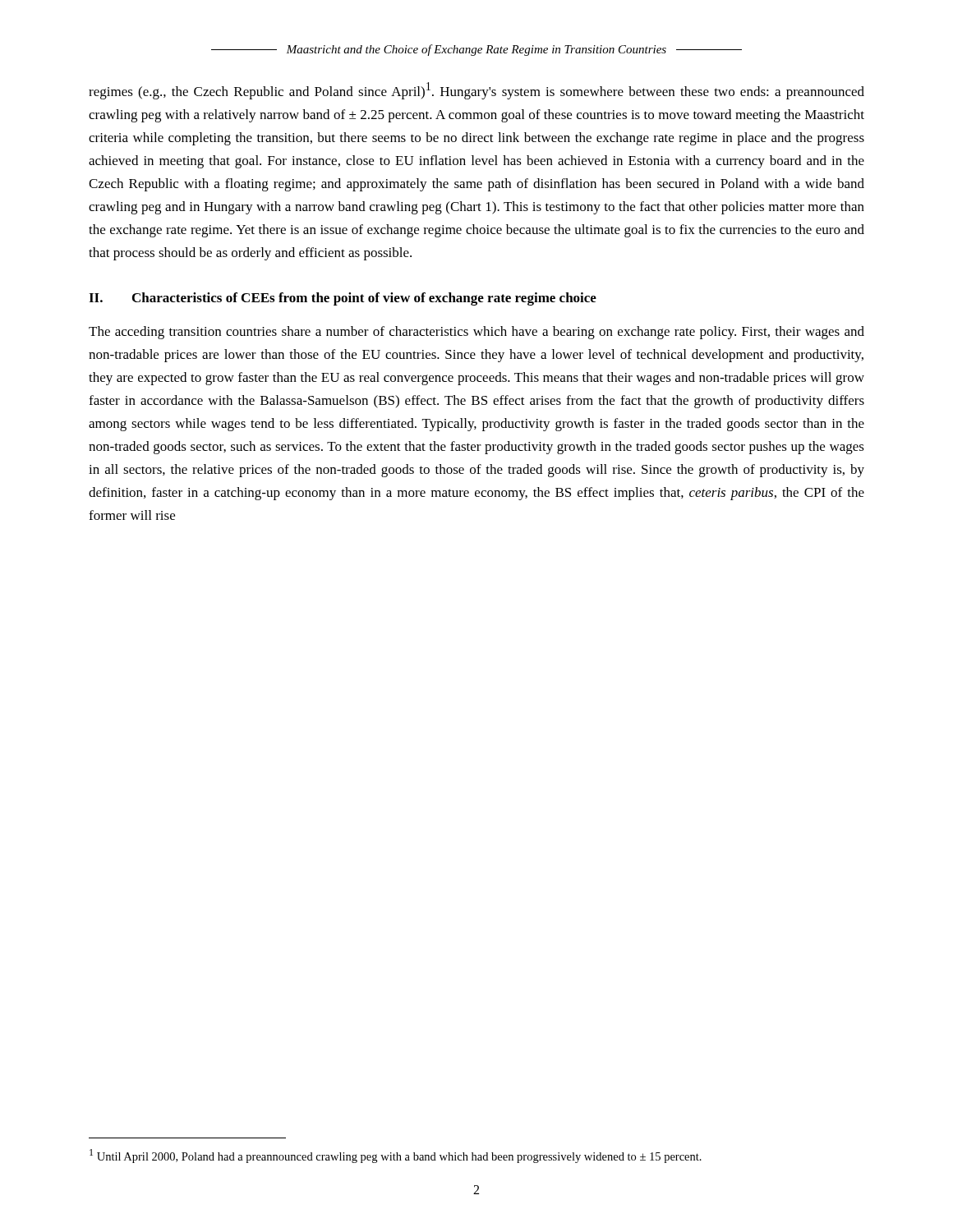Click a footnote
This screenshot has width=953, height=1232.
(x=395, y=1155)
